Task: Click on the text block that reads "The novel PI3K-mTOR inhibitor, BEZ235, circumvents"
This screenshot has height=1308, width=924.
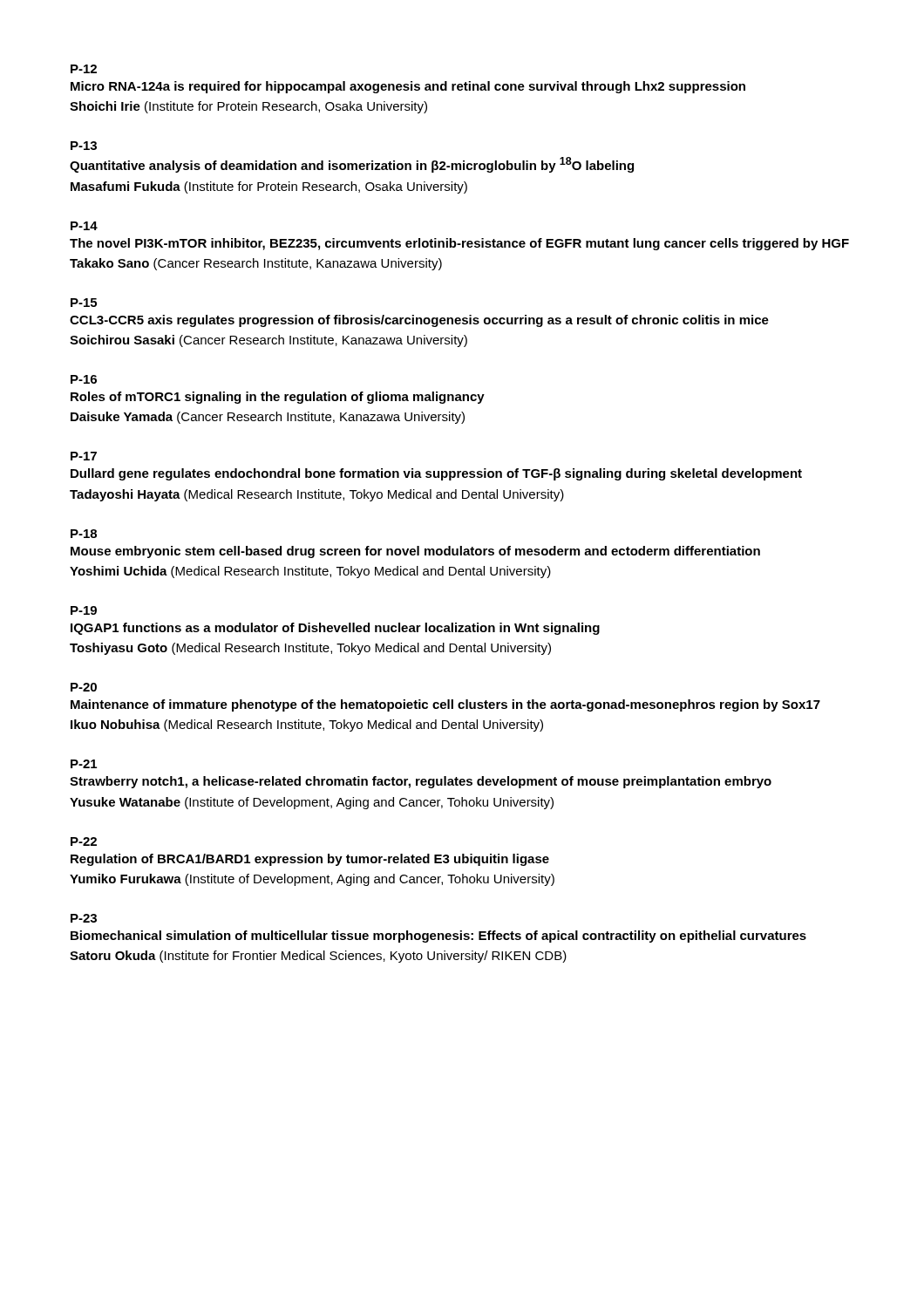Action: click(459, 242)
